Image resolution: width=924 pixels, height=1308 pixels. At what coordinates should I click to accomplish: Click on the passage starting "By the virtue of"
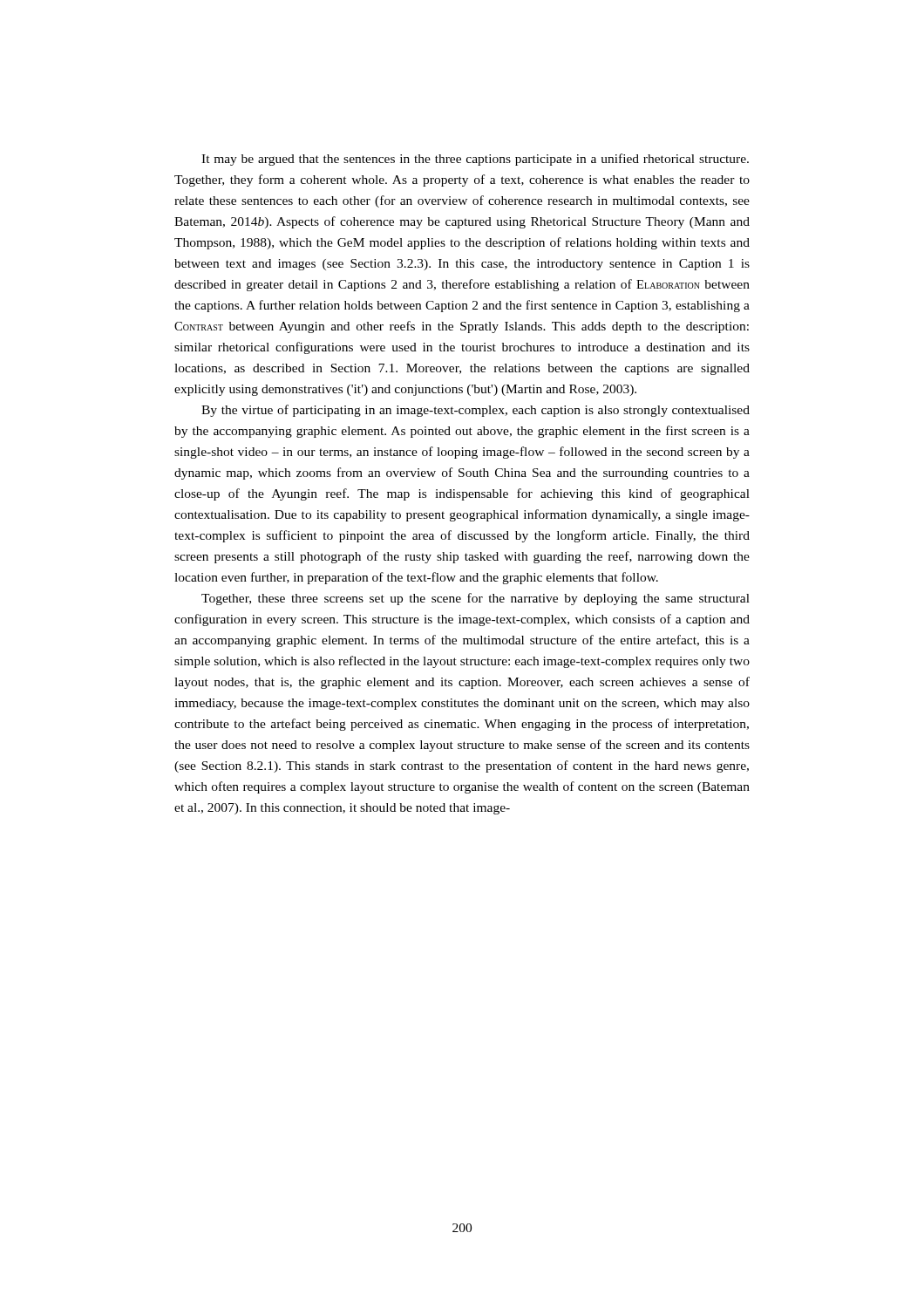click(x=462, y=494)
